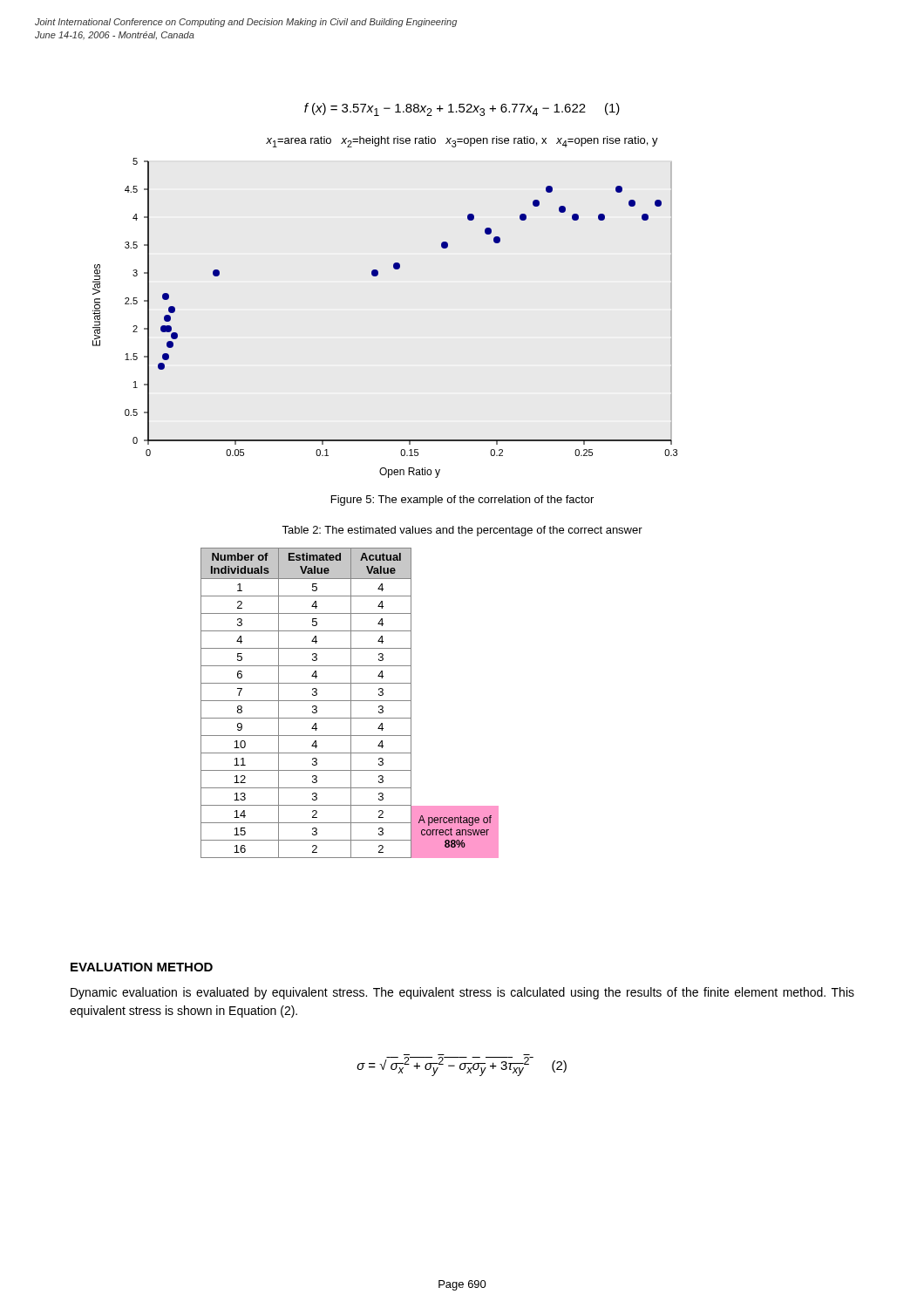Viewport: 924px width, 1308px height.
Task: Select the caption that reads "Table 2: The estimated values and the percentage"
Action: point(462,530)
